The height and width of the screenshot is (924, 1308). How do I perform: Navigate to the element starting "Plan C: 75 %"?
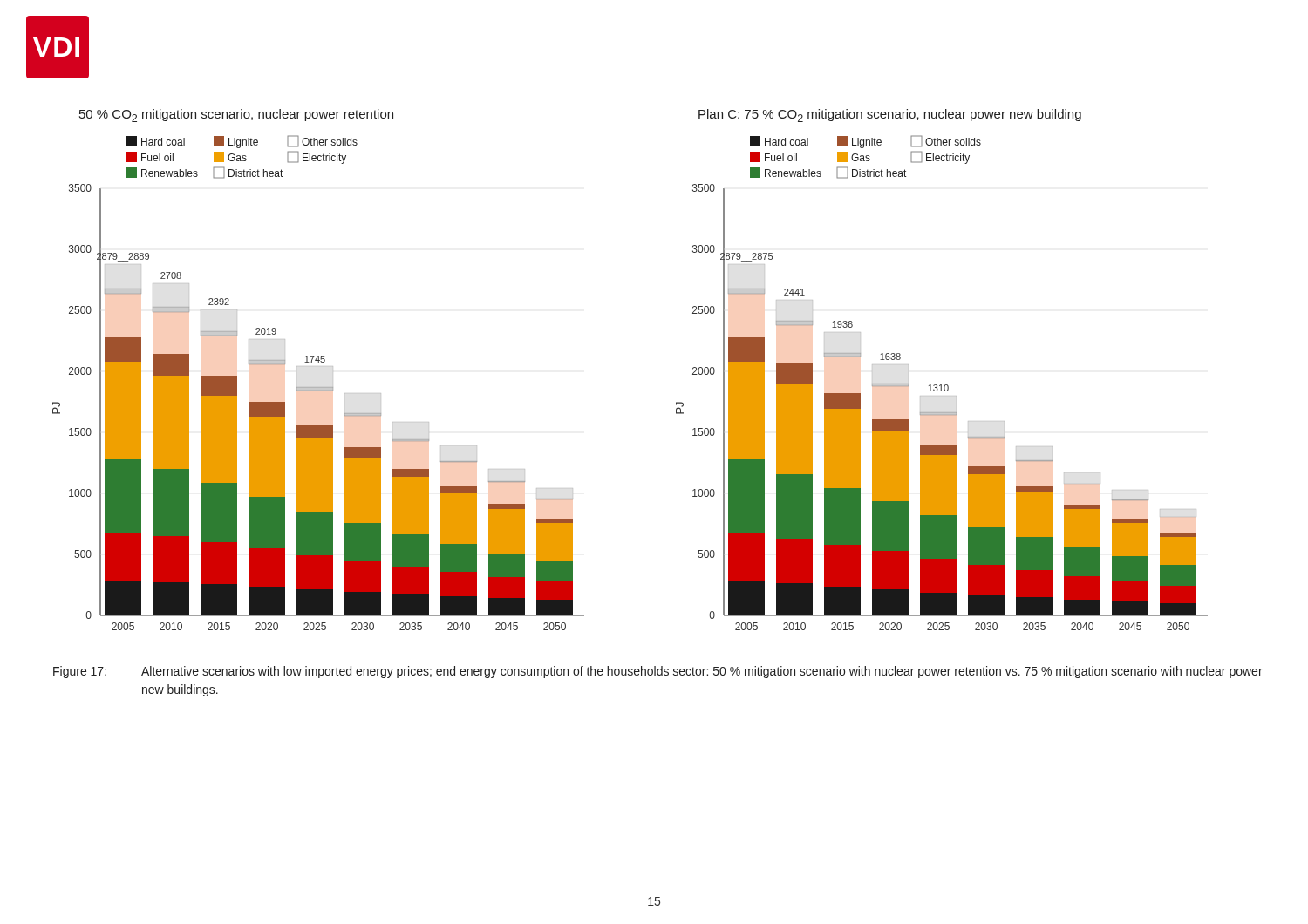(890, 116)
